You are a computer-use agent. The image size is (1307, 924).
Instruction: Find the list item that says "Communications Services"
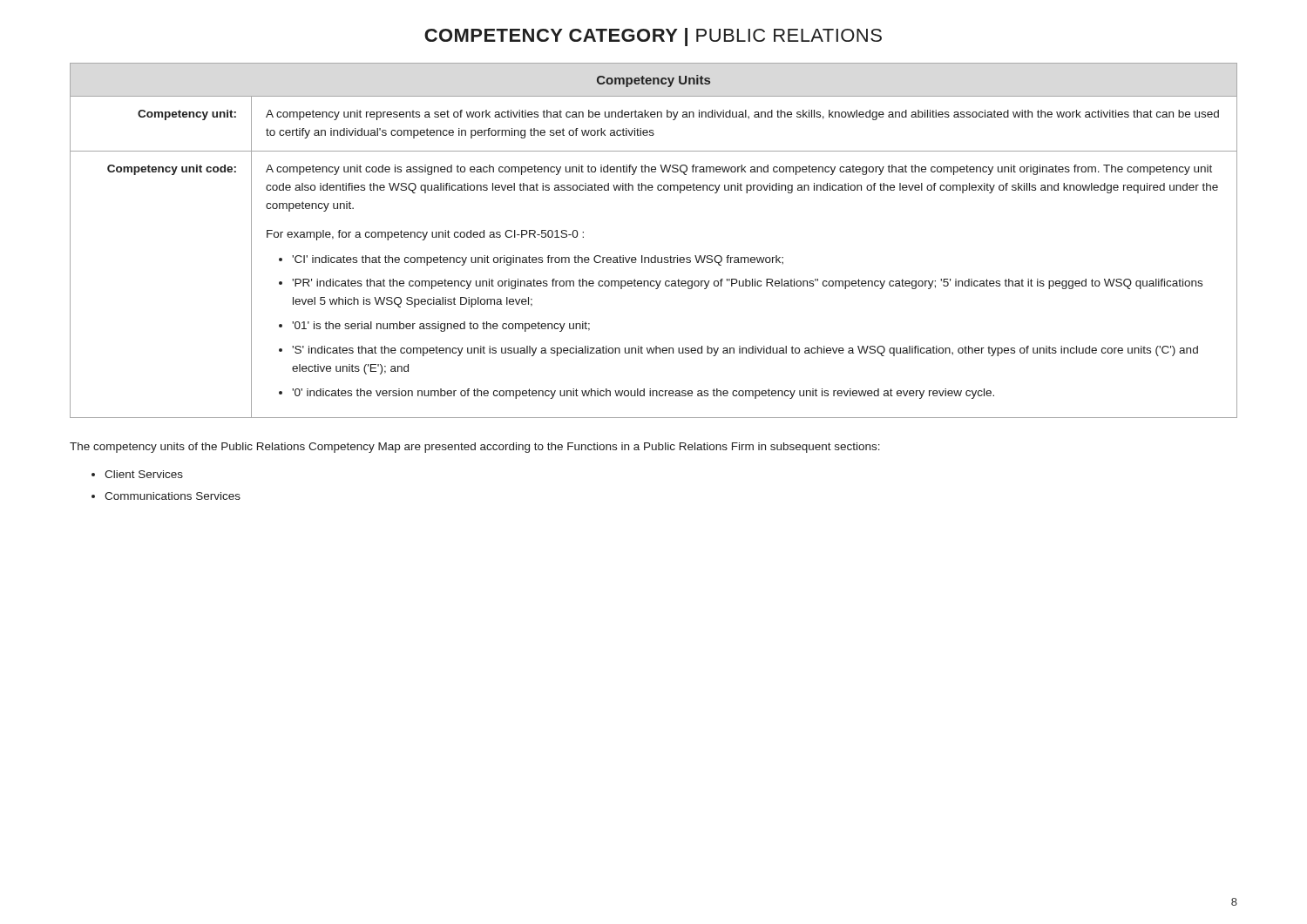[x=166, y=496]
